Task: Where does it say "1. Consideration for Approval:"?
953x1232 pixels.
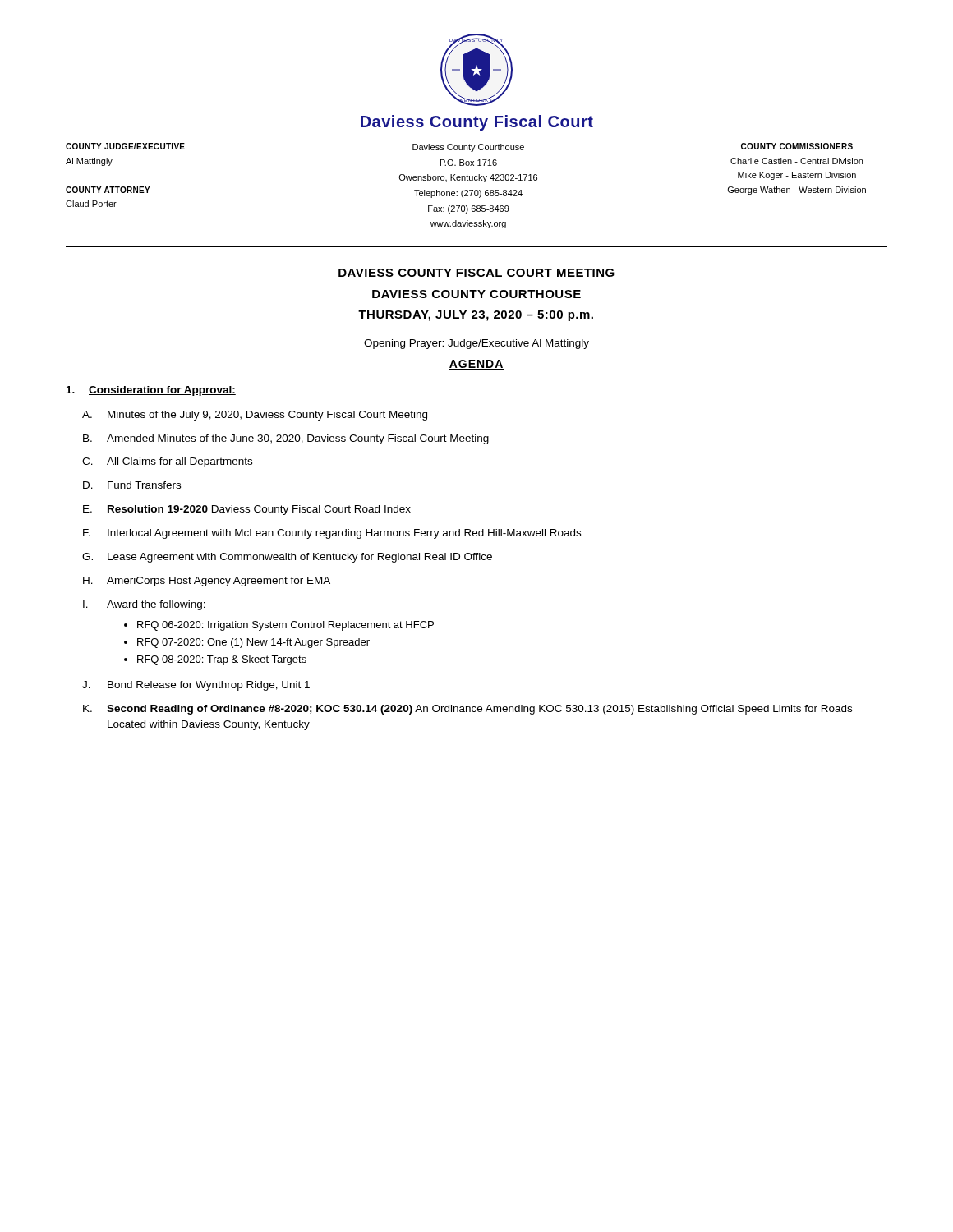Action: point(151,389)
